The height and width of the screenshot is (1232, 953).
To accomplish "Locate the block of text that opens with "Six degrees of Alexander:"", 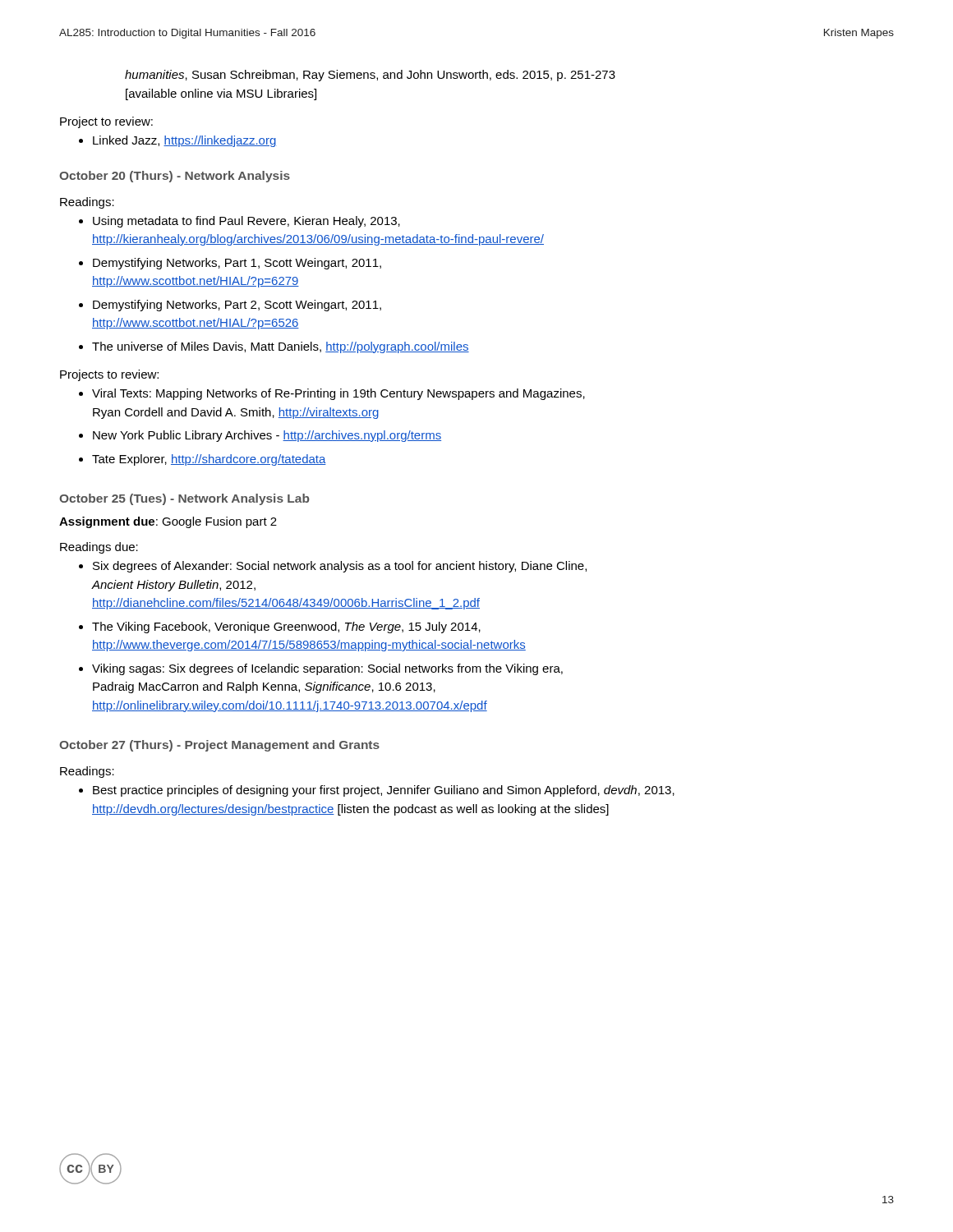I will click(x=340, y=567).
